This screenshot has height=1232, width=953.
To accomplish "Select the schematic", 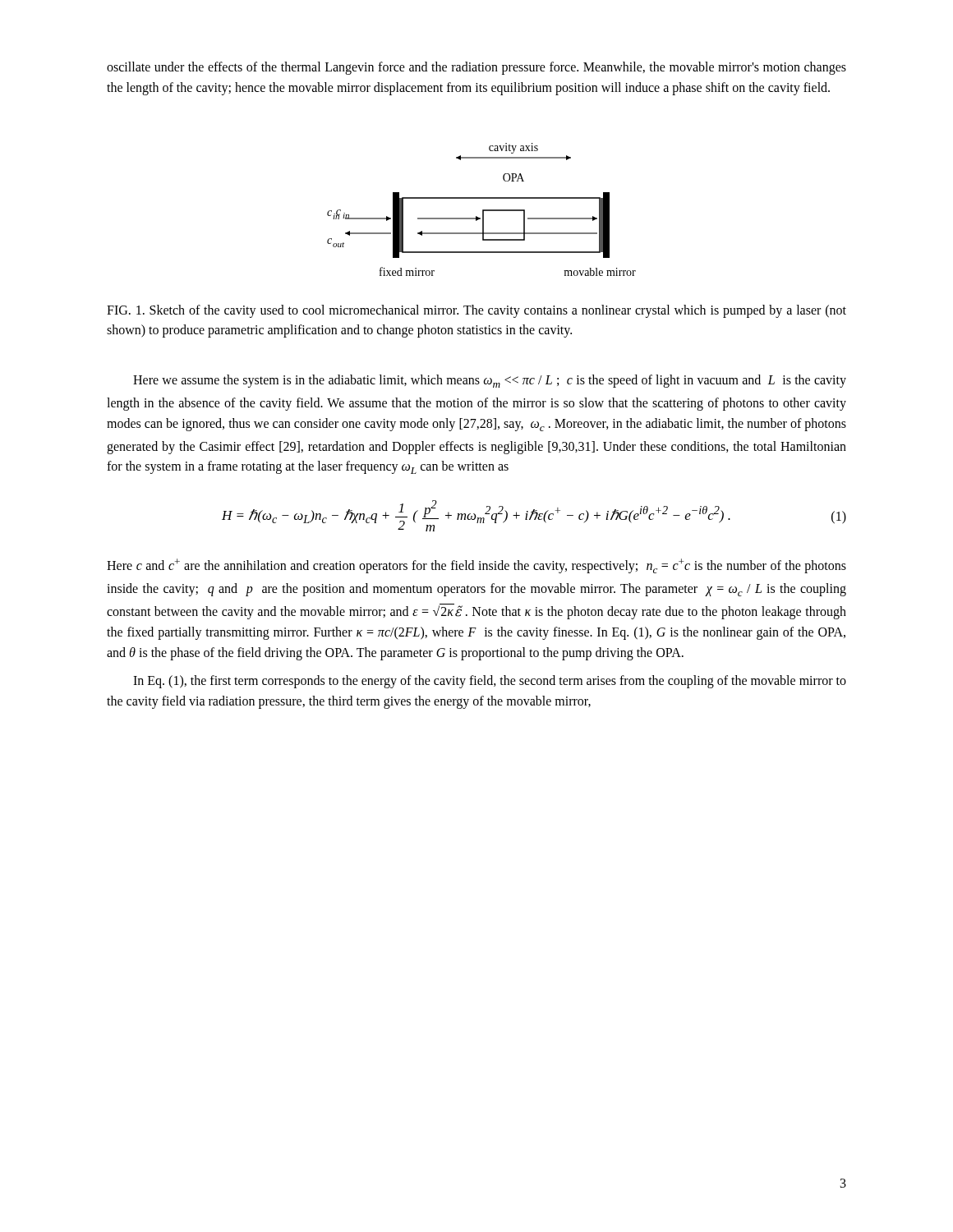I will coord(476,214).
